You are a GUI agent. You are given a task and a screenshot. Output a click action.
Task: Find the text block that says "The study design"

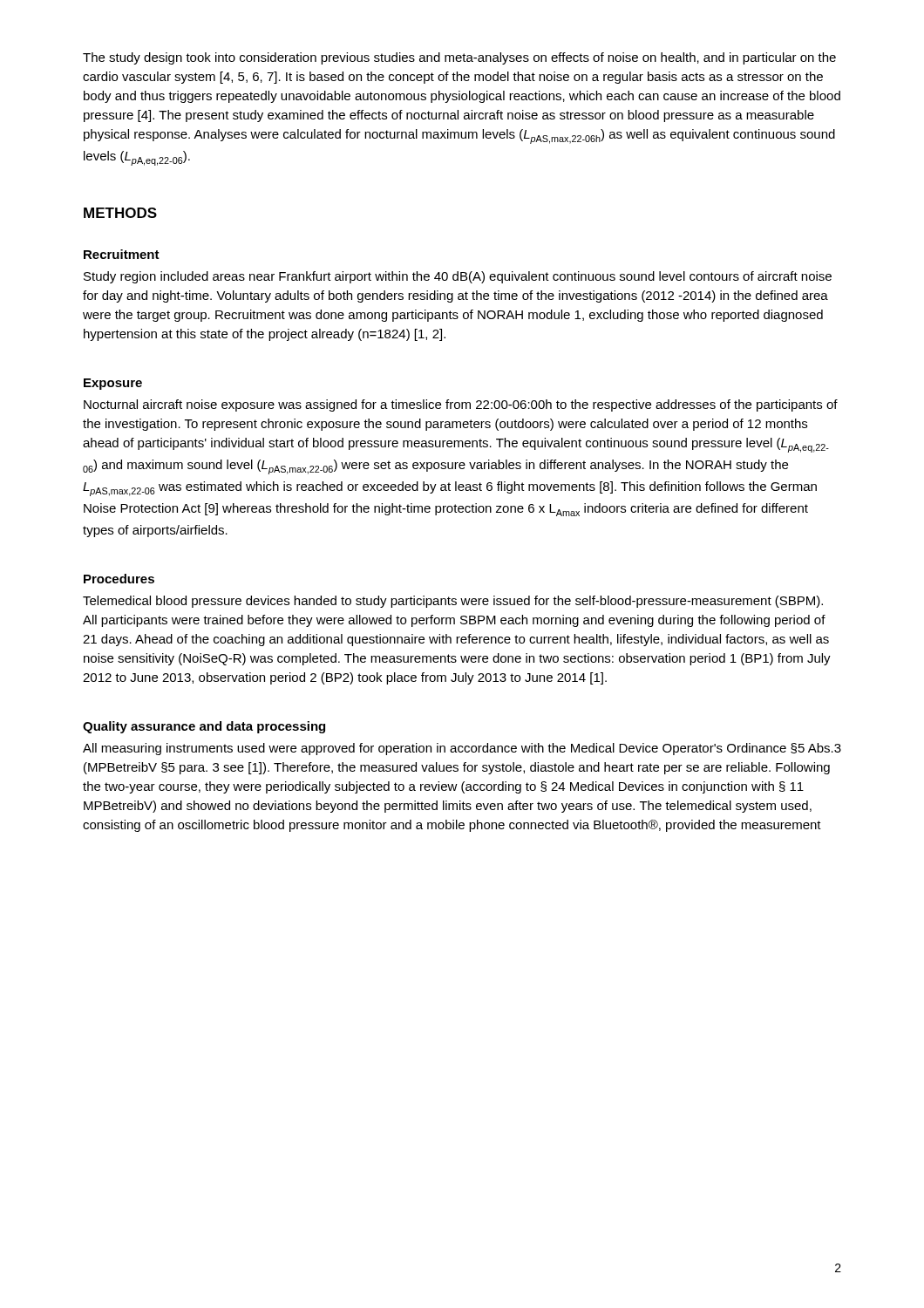pyautogui.click(x=462, y=108)
